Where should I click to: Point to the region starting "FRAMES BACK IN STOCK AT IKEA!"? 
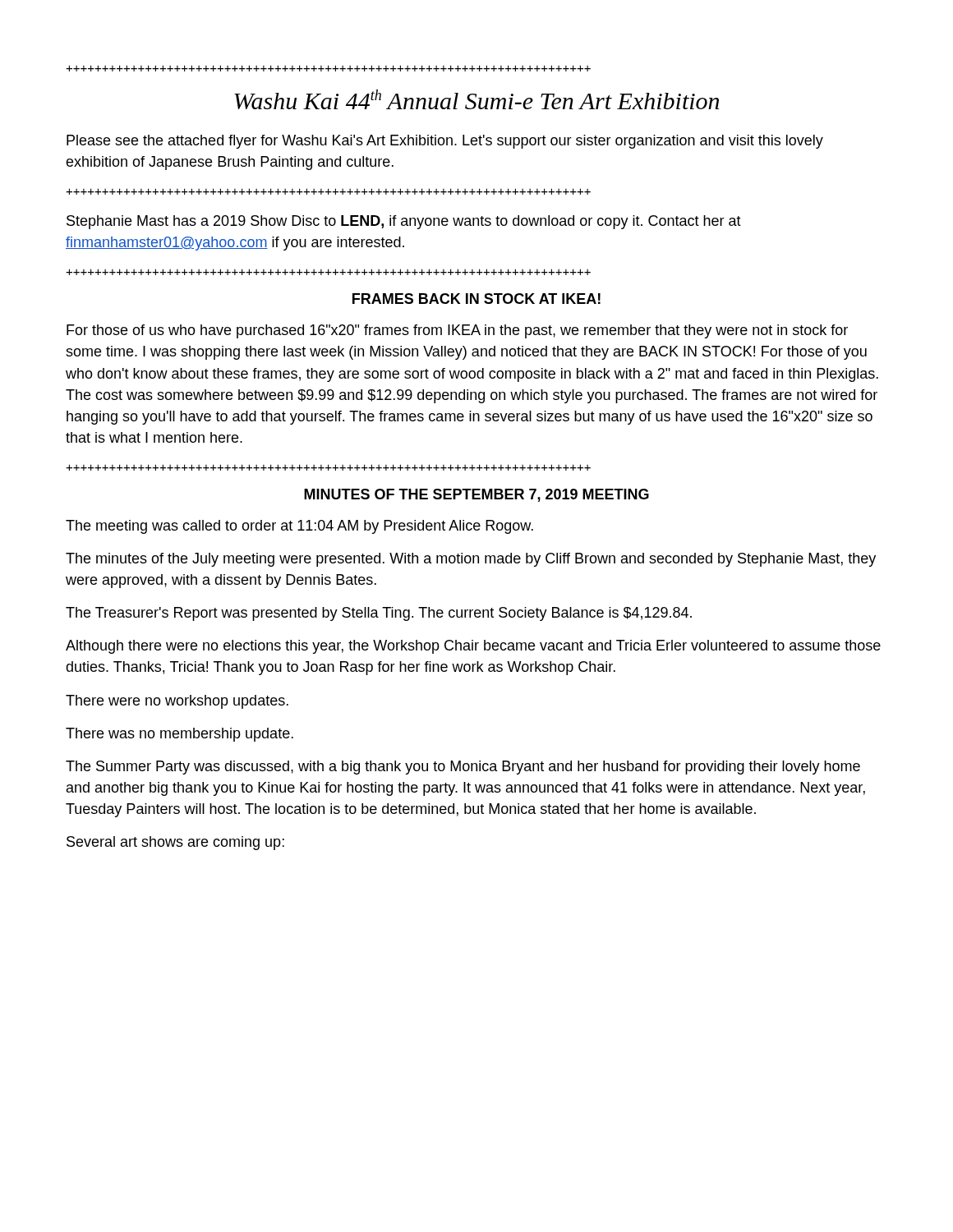pyautogui.click(x=476, y=299)
